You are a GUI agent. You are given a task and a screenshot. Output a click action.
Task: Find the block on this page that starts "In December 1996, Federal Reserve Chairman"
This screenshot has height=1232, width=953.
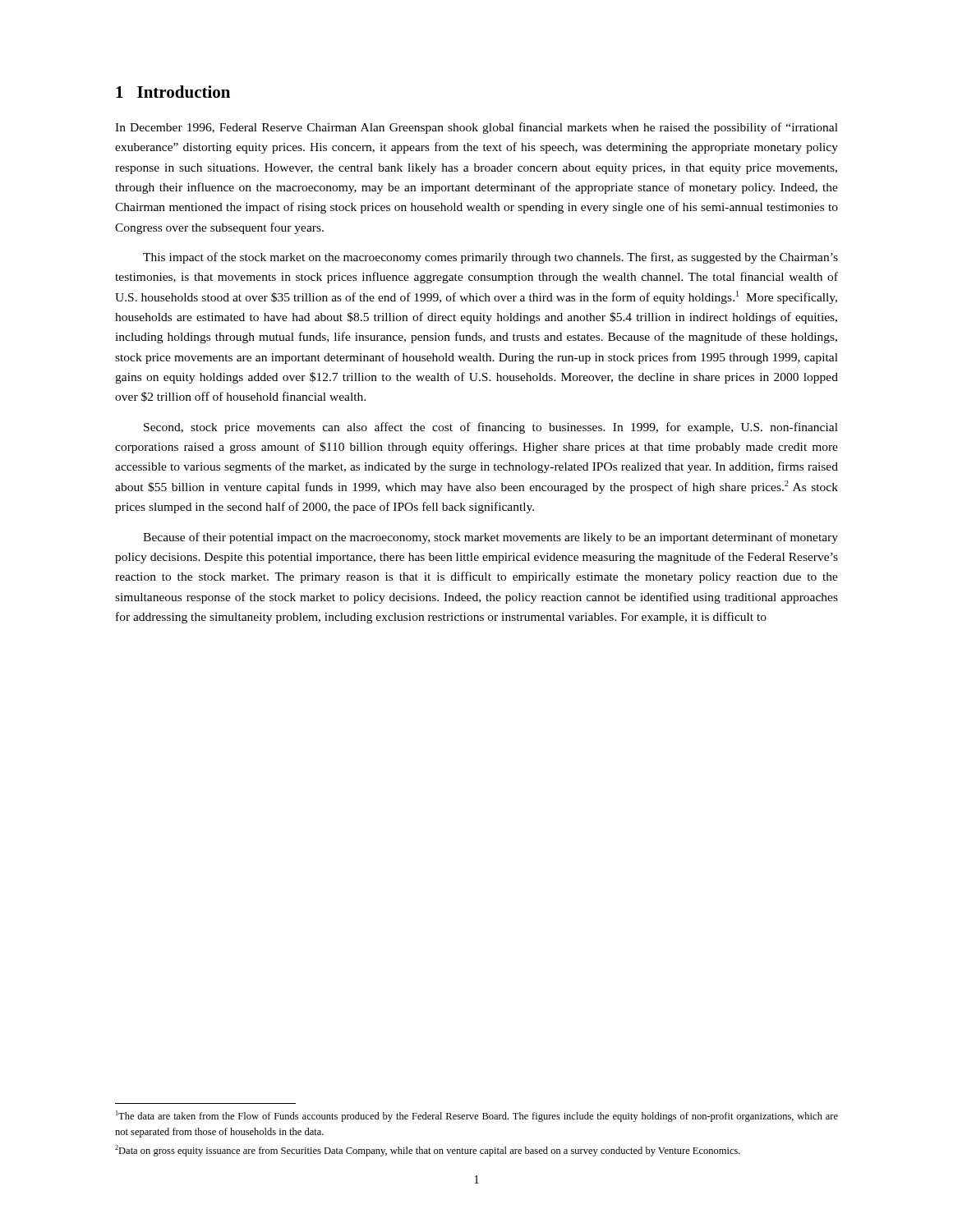coord(476,177)
